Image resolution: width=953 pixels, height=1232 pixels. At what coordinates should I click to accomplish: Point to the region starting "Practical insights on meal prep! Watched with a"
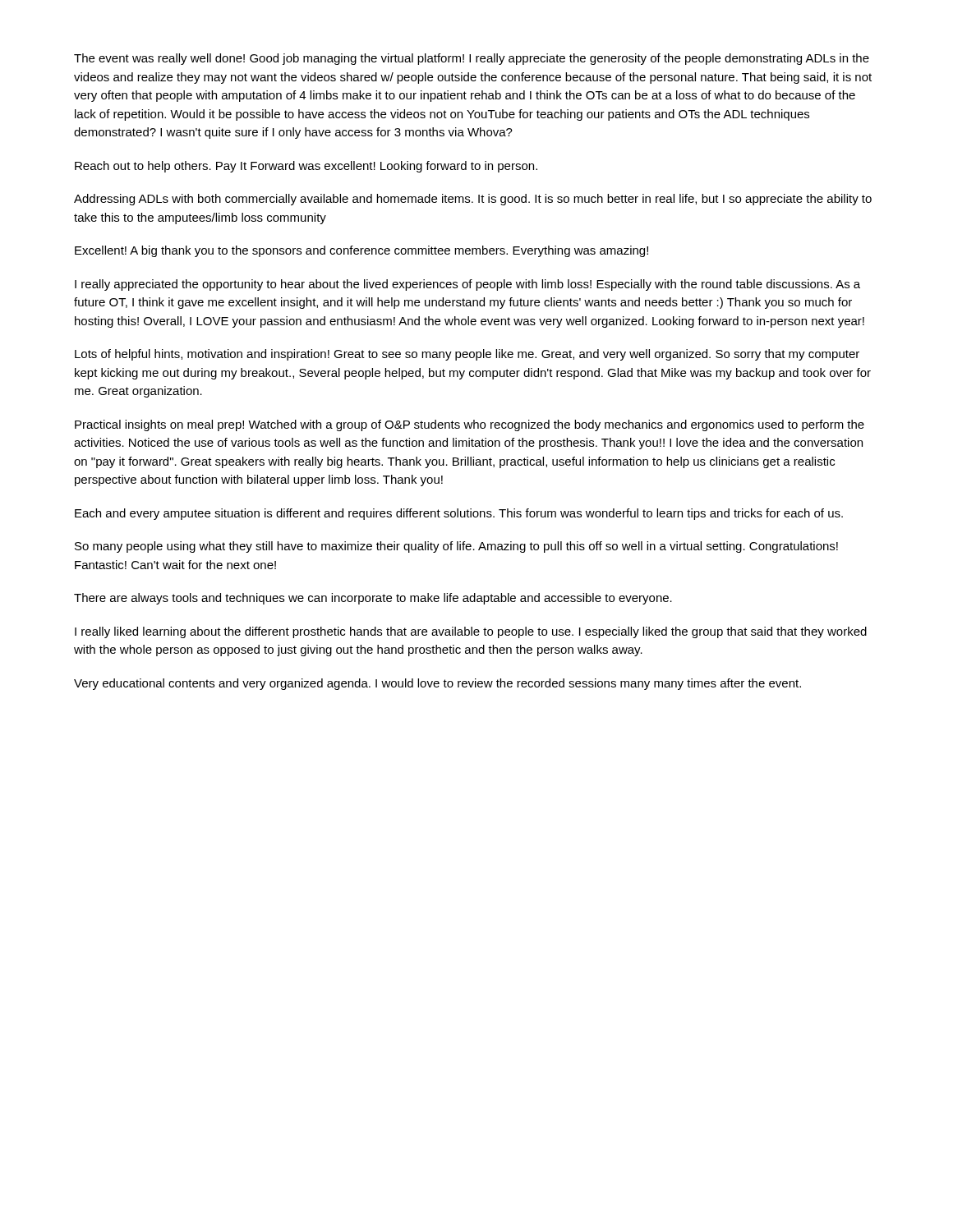coord(469,452)
